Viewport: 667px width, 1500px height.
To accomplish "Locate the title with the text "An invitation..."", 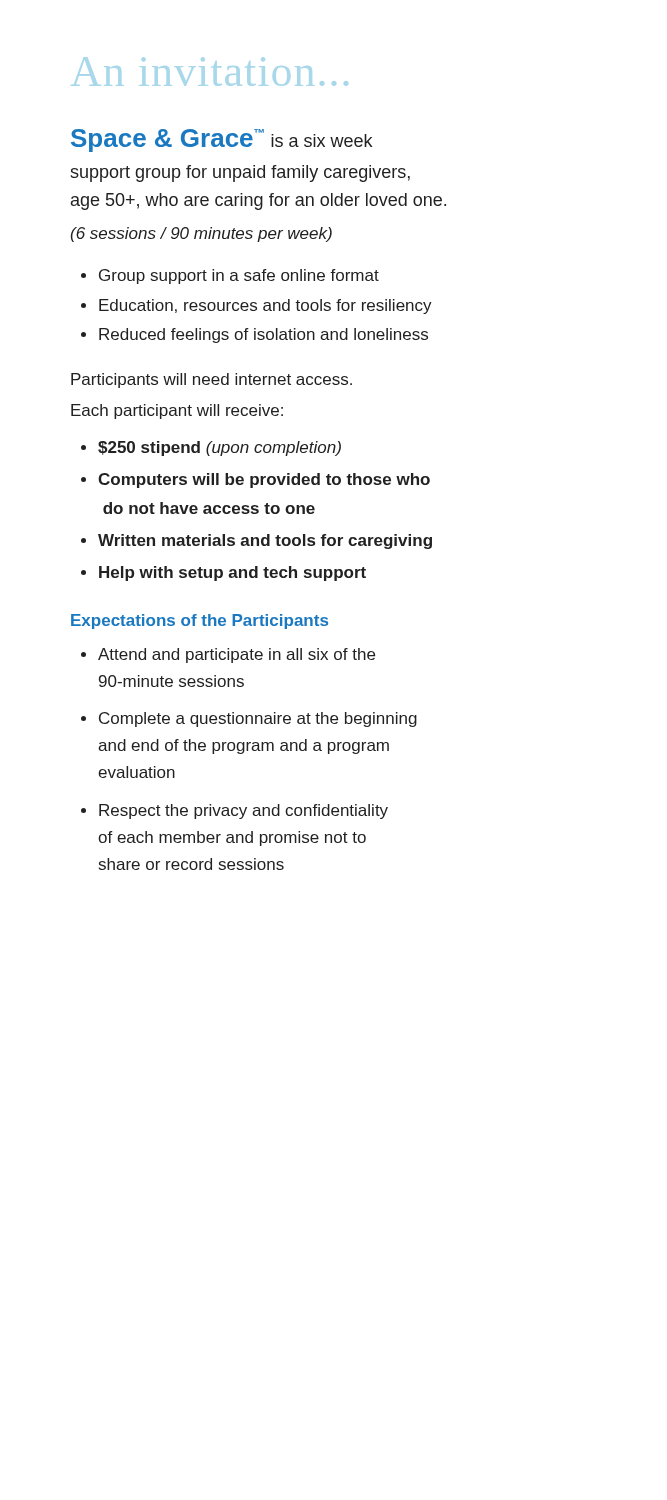I will [334, 72].
